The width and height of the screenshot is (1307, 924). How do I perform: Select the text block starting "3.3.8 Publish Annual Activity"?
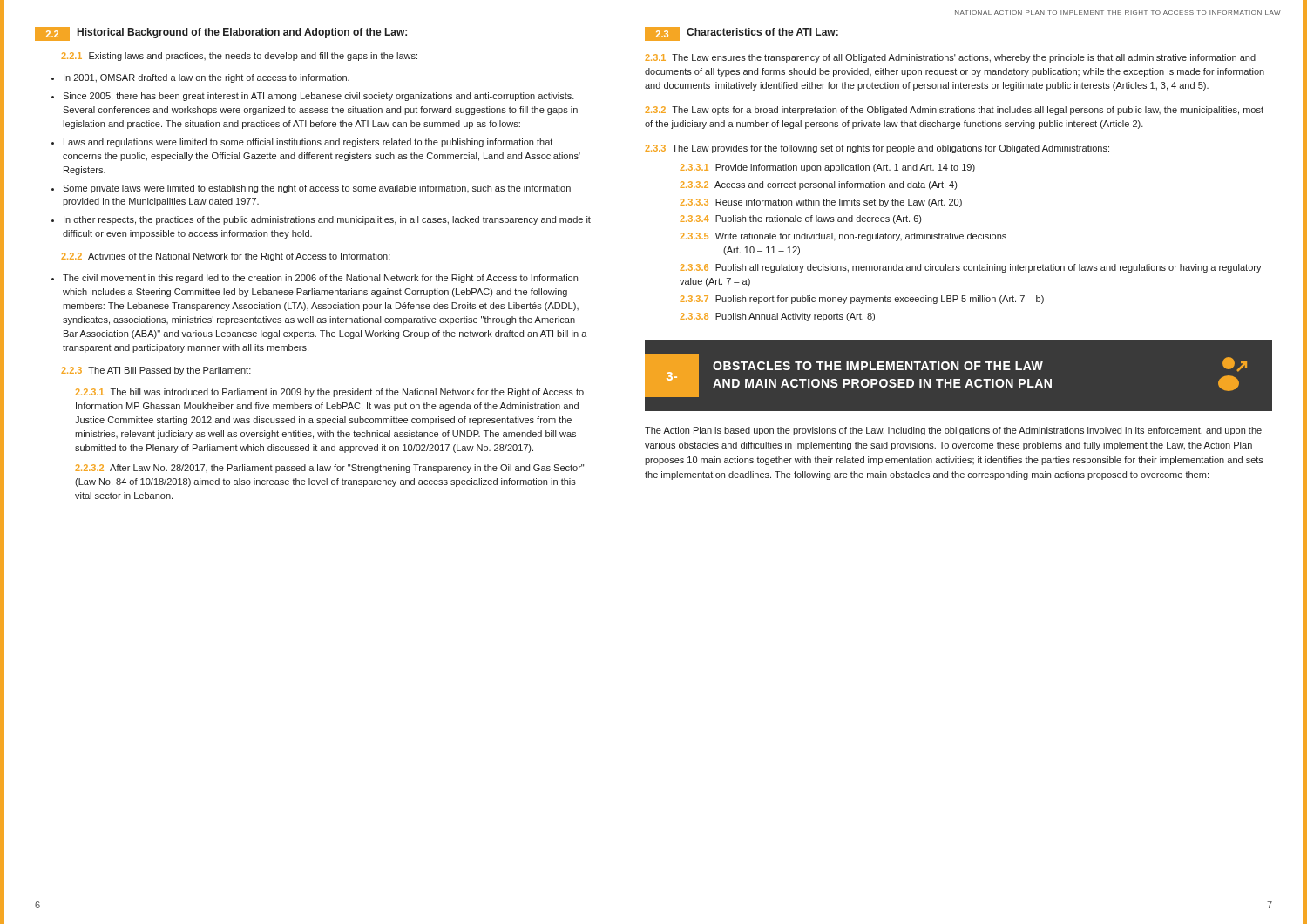point(778,316)
